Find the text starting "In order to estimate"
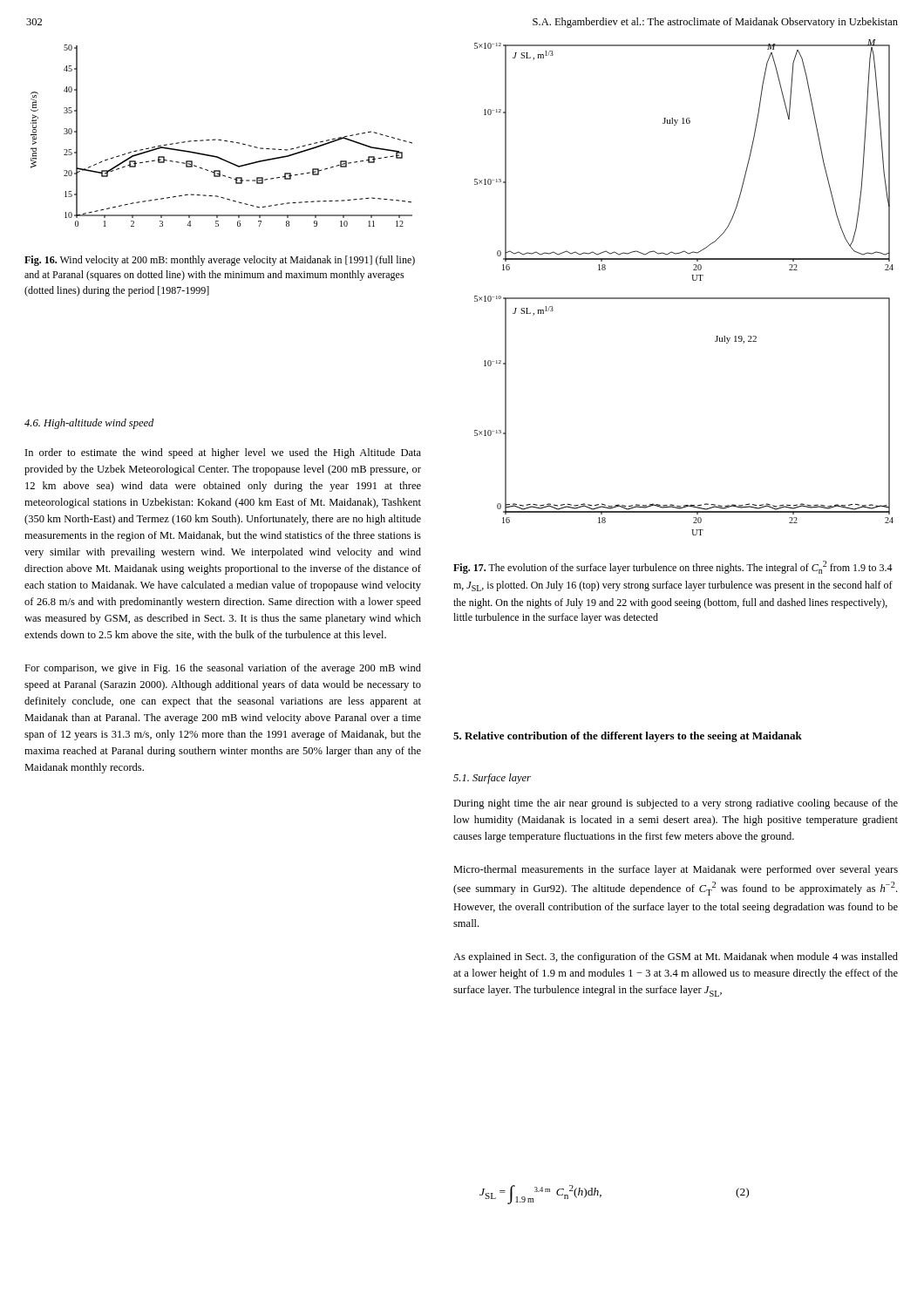The height and width of the screenshot is (1308, 924). pyautogui.click(x=223, y=610)
